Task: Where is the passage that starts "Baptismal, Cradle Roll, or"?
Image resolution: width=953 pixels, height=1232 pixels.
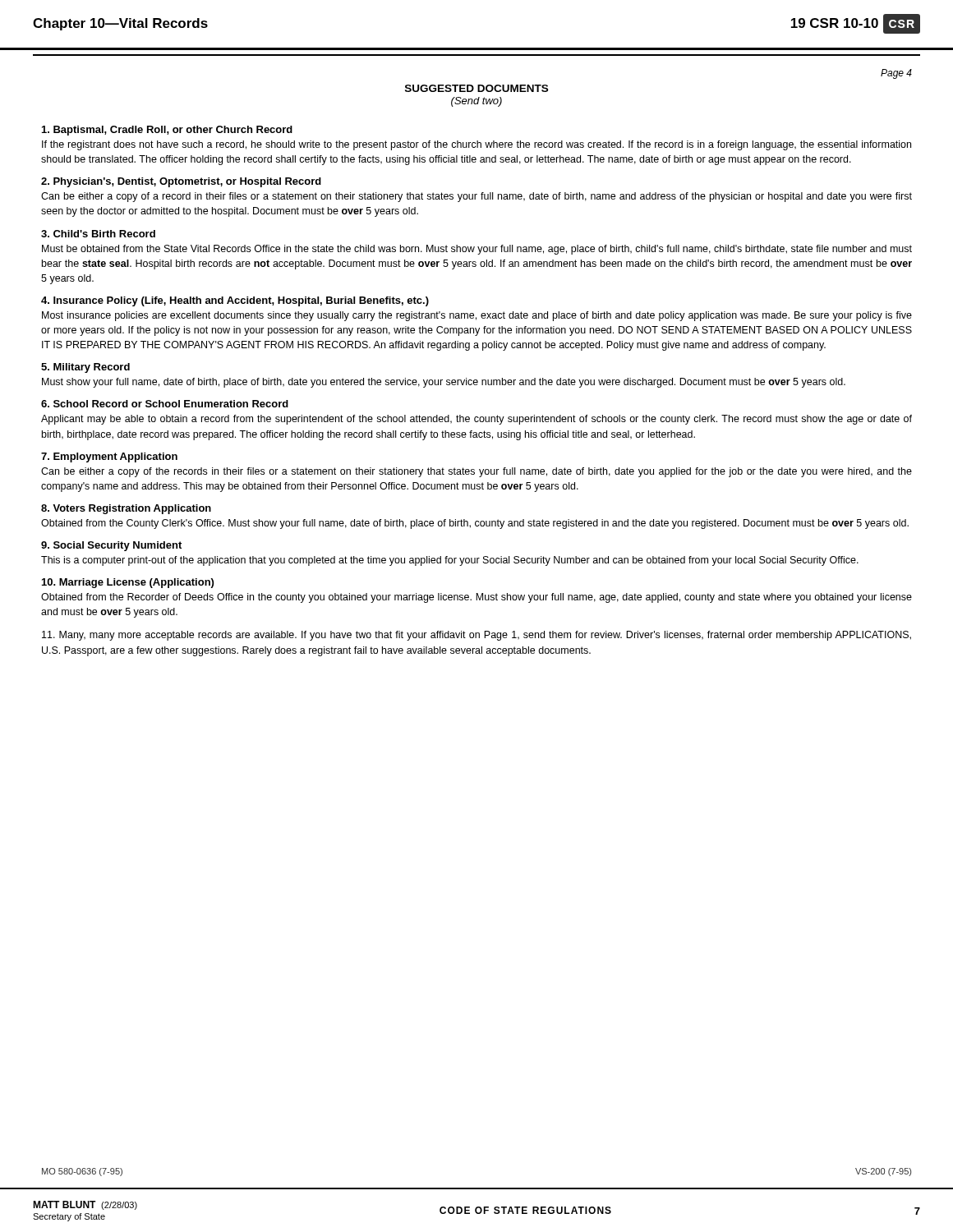Action: tap(476, 145)
